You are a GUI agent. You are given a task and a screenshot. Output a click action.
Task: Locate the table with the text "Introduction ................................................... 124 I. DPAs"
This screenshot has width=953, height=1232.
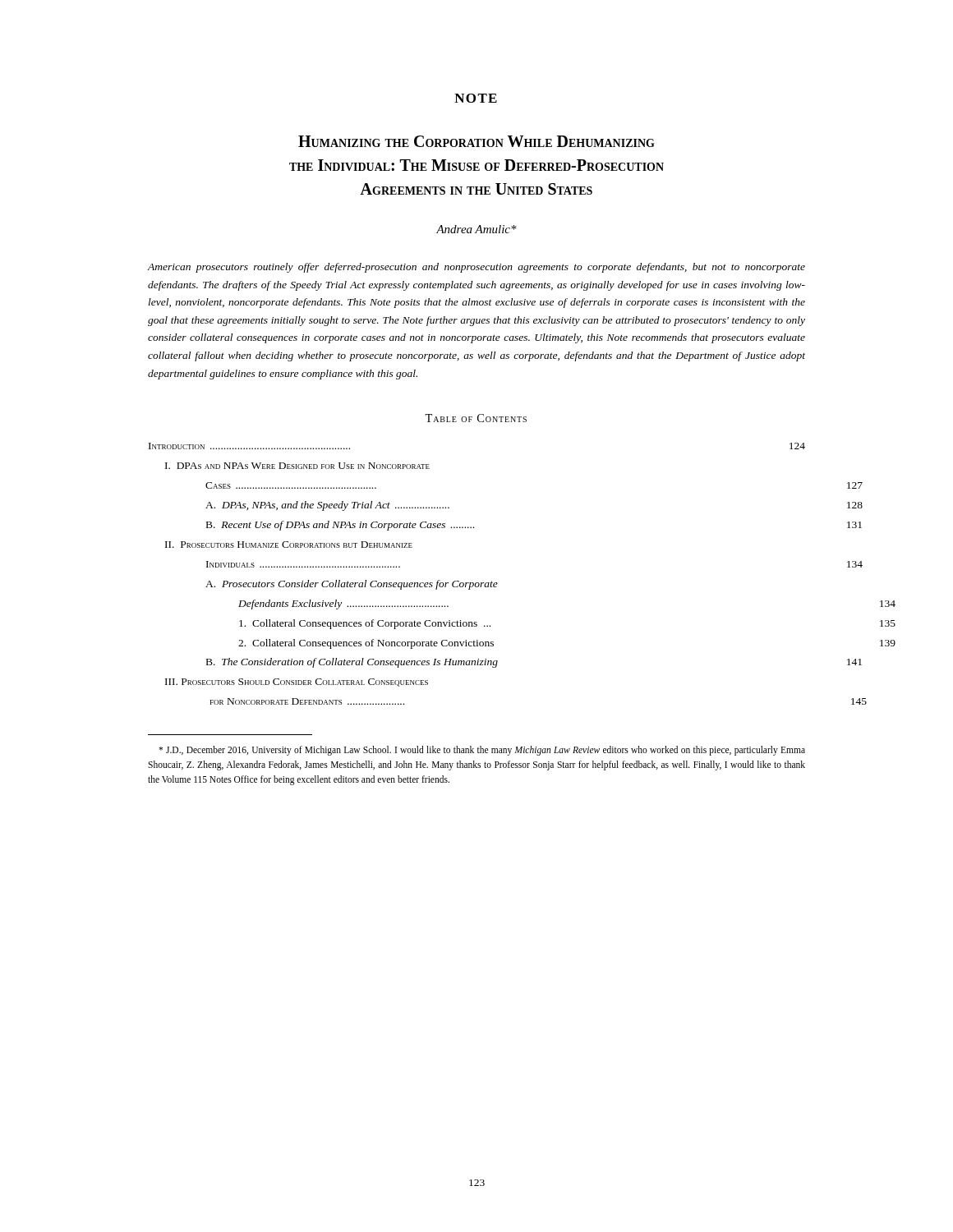pos(476,574)
